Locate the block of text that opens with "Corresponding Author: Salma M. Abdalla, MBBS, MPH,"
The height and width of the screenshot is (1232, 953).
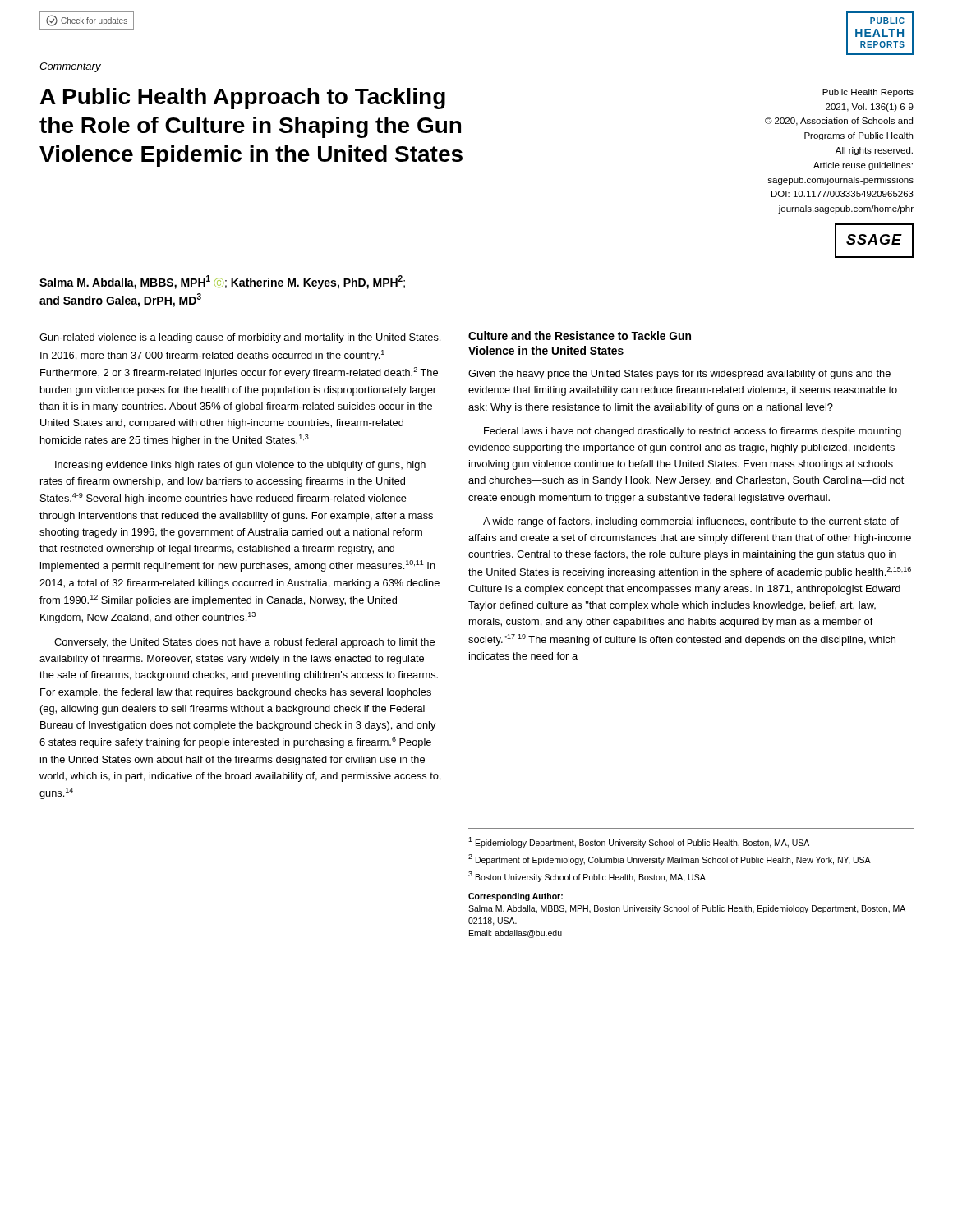(687, 914)
